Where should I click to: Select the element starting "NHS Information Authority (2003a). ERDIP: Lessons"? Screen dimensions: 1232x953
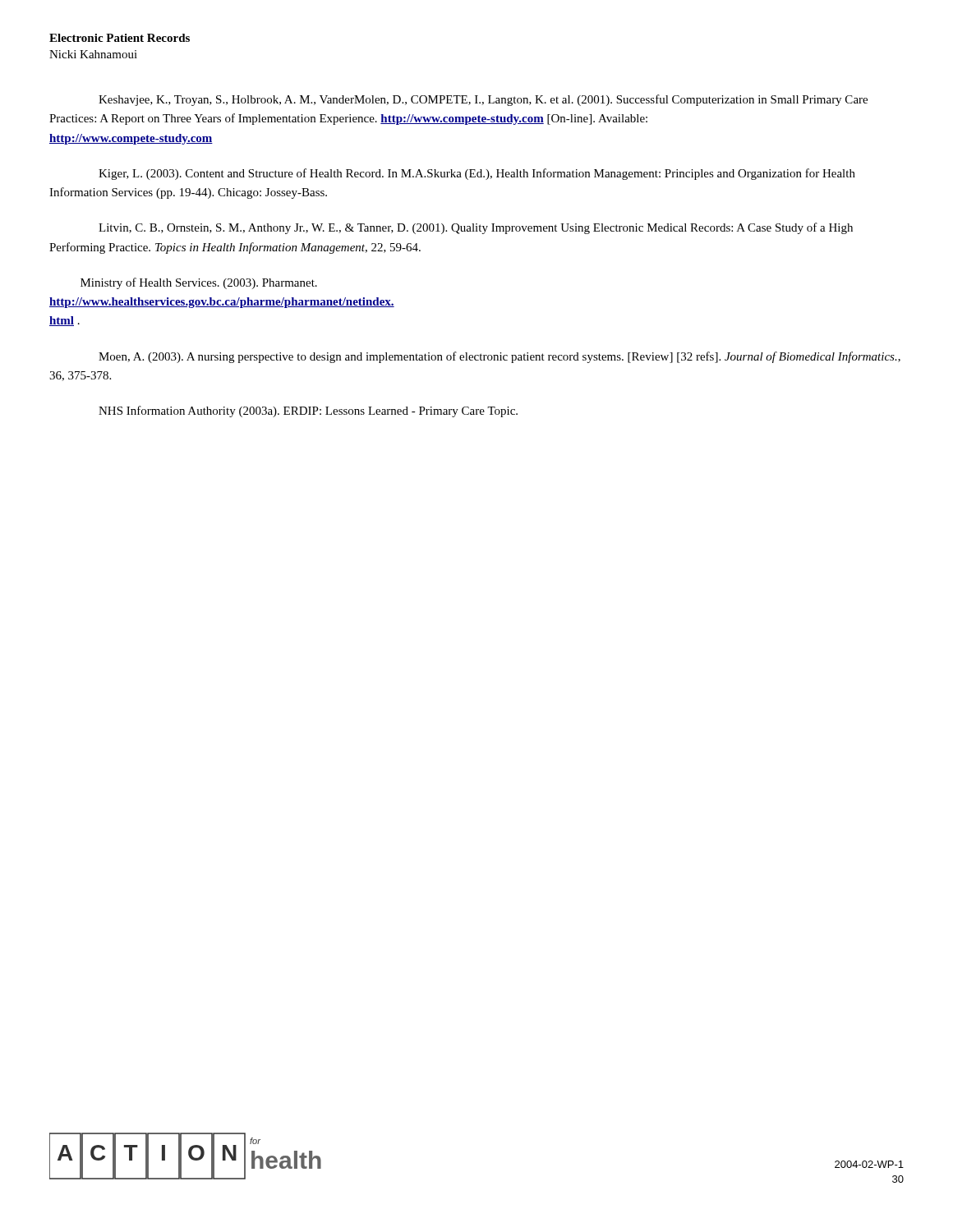[x=308, y=411]
